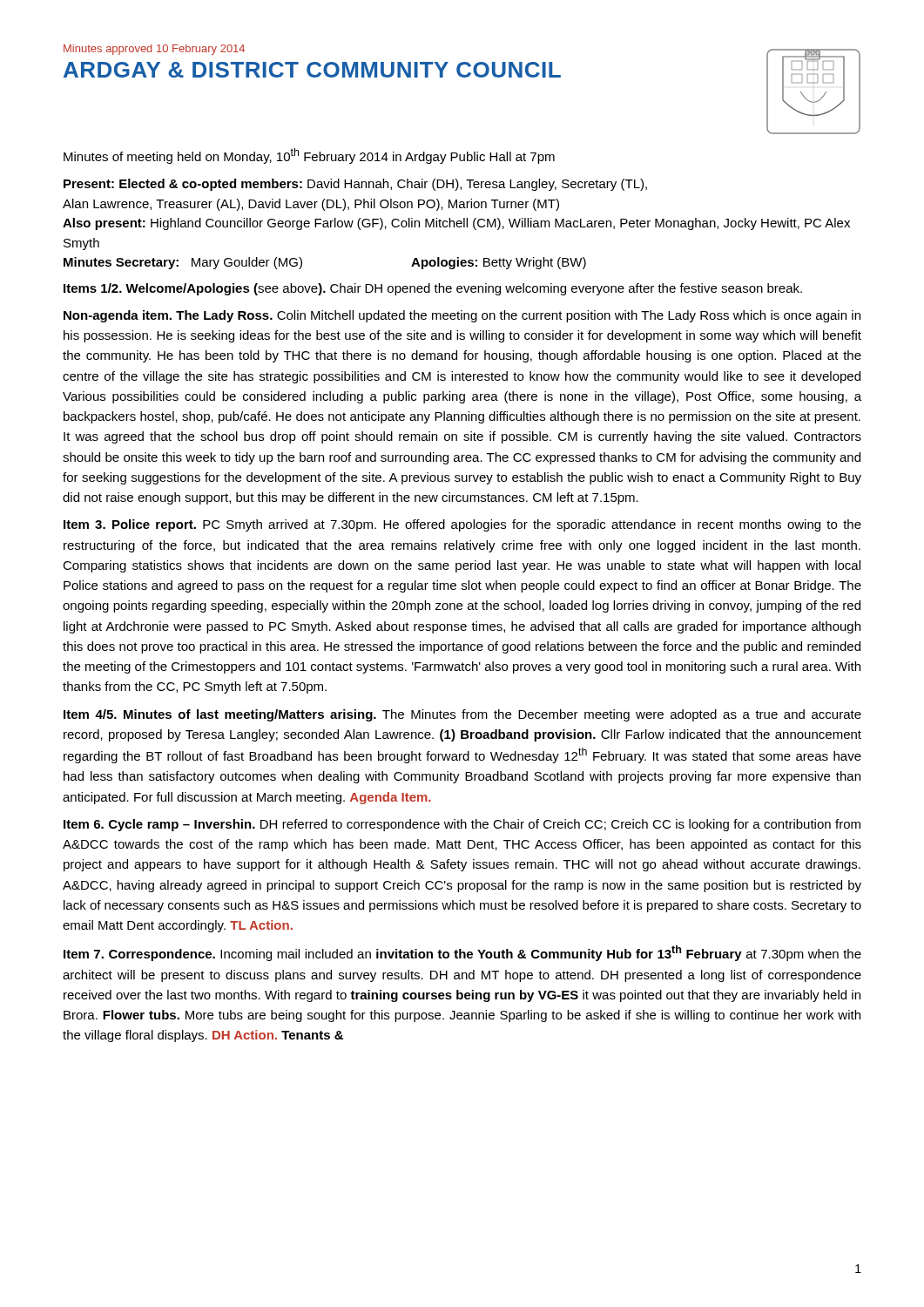This screenshot has height=1307, width=924.
Task: Click on the text block with the text "Minutes of meeting held on"
Action: click(x=309, y=155)
